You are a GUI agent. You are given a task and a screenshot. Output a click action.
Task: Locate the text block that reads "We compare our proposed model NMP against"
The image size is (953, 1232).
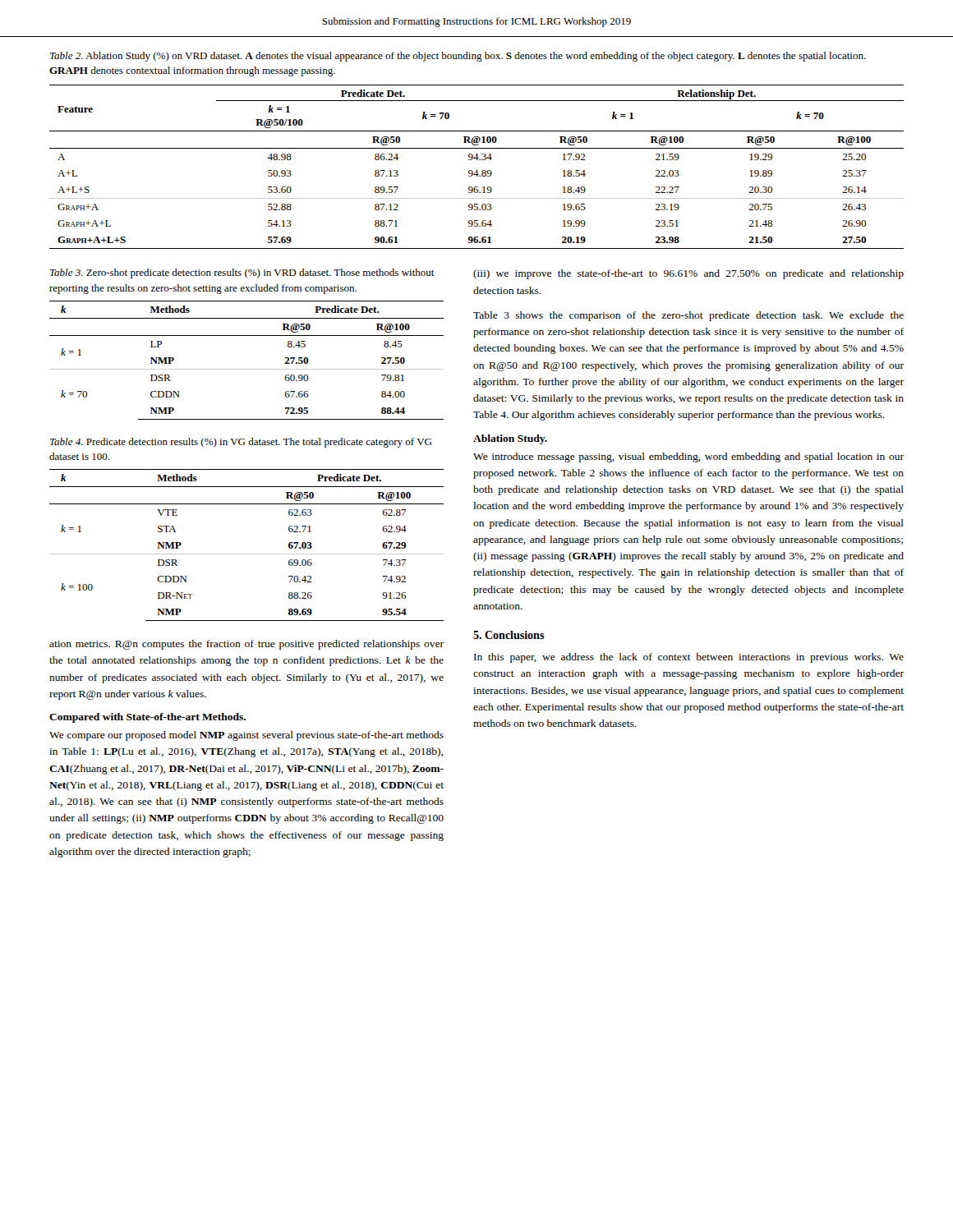click(246, 793)
